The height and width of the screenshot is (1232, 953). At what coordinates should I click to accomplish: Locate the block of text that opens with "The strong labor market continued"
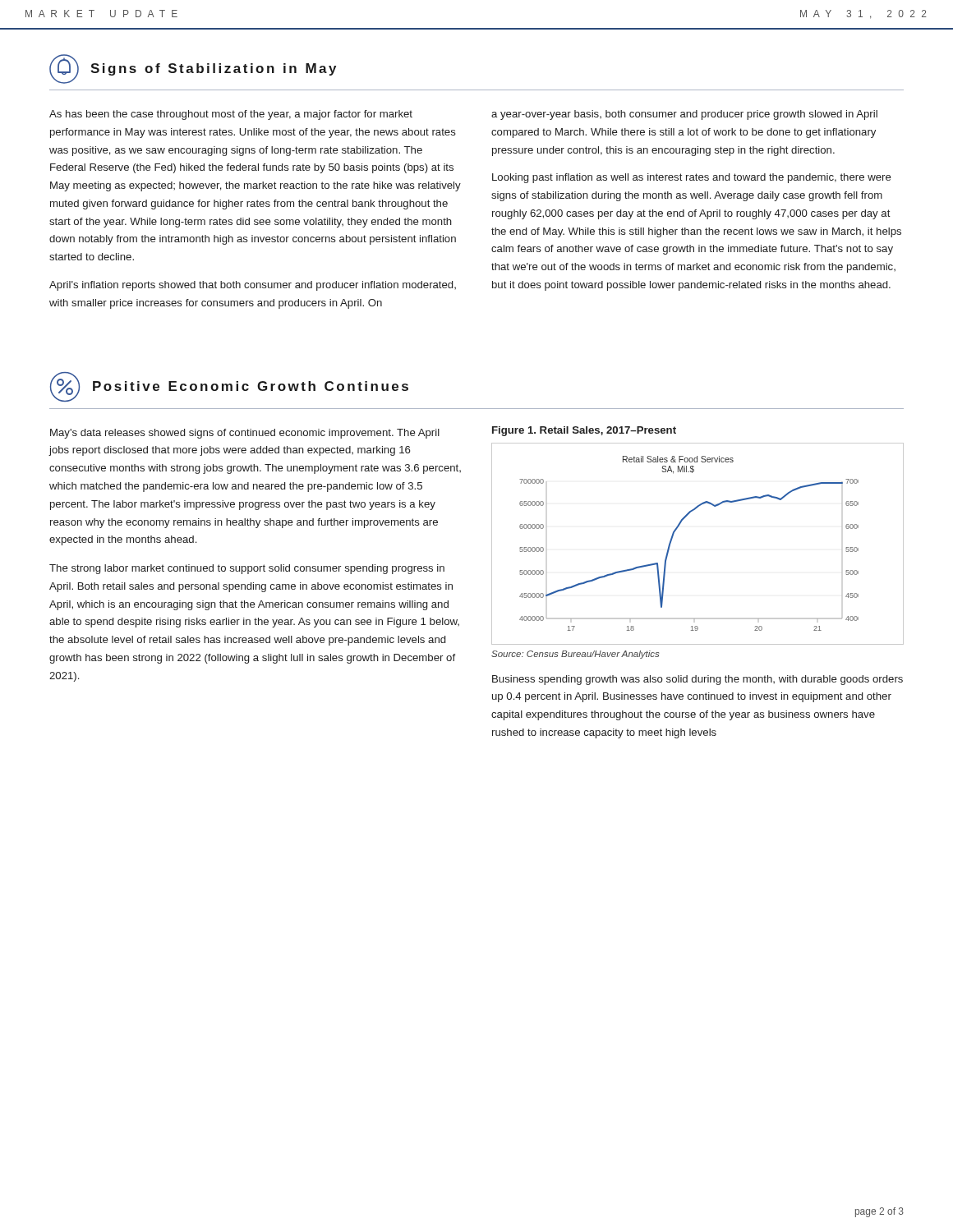[255, 622]
